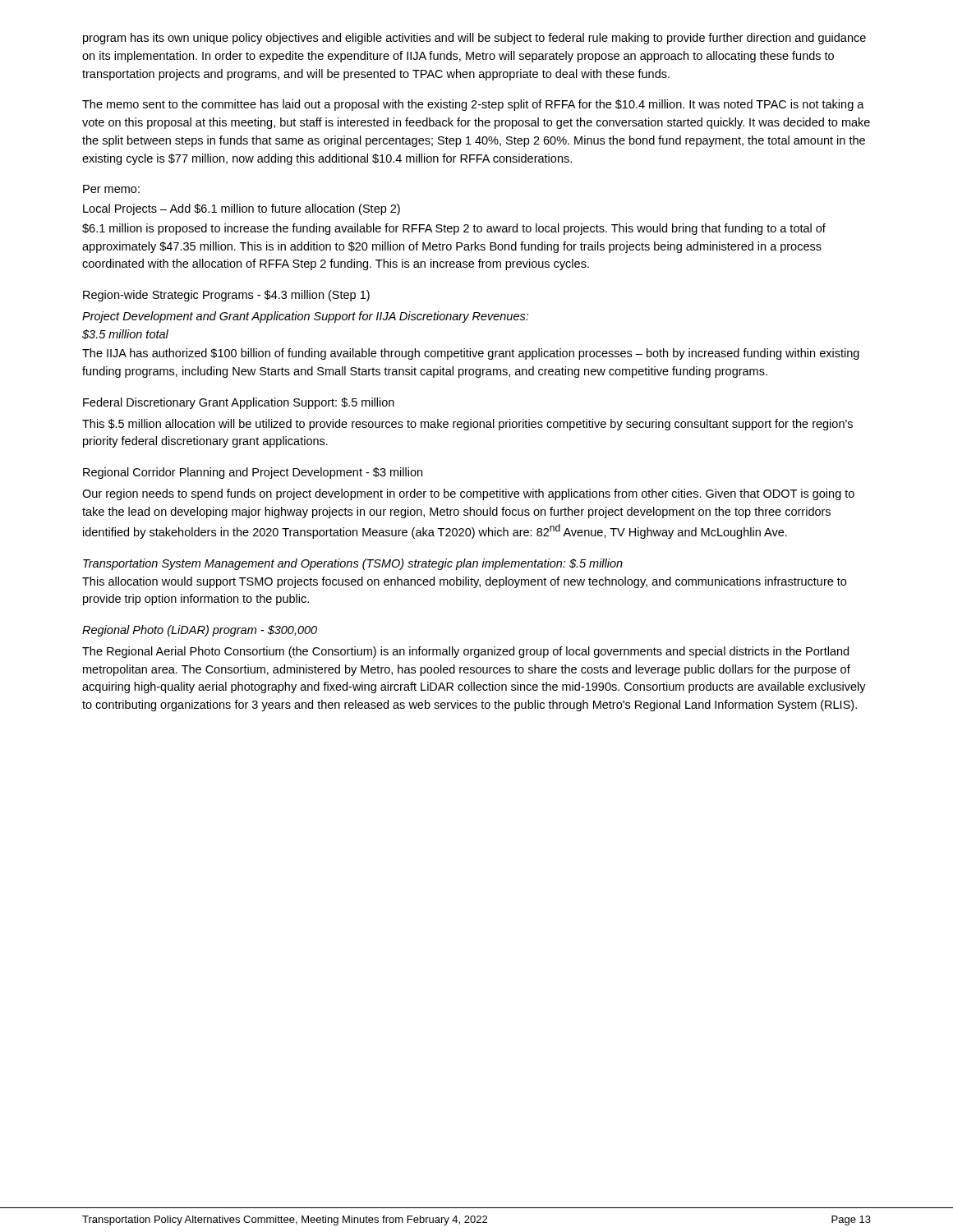Navigate to the text block starting "Regional Photo (LiDAR) program"

(x=200, y=630)
